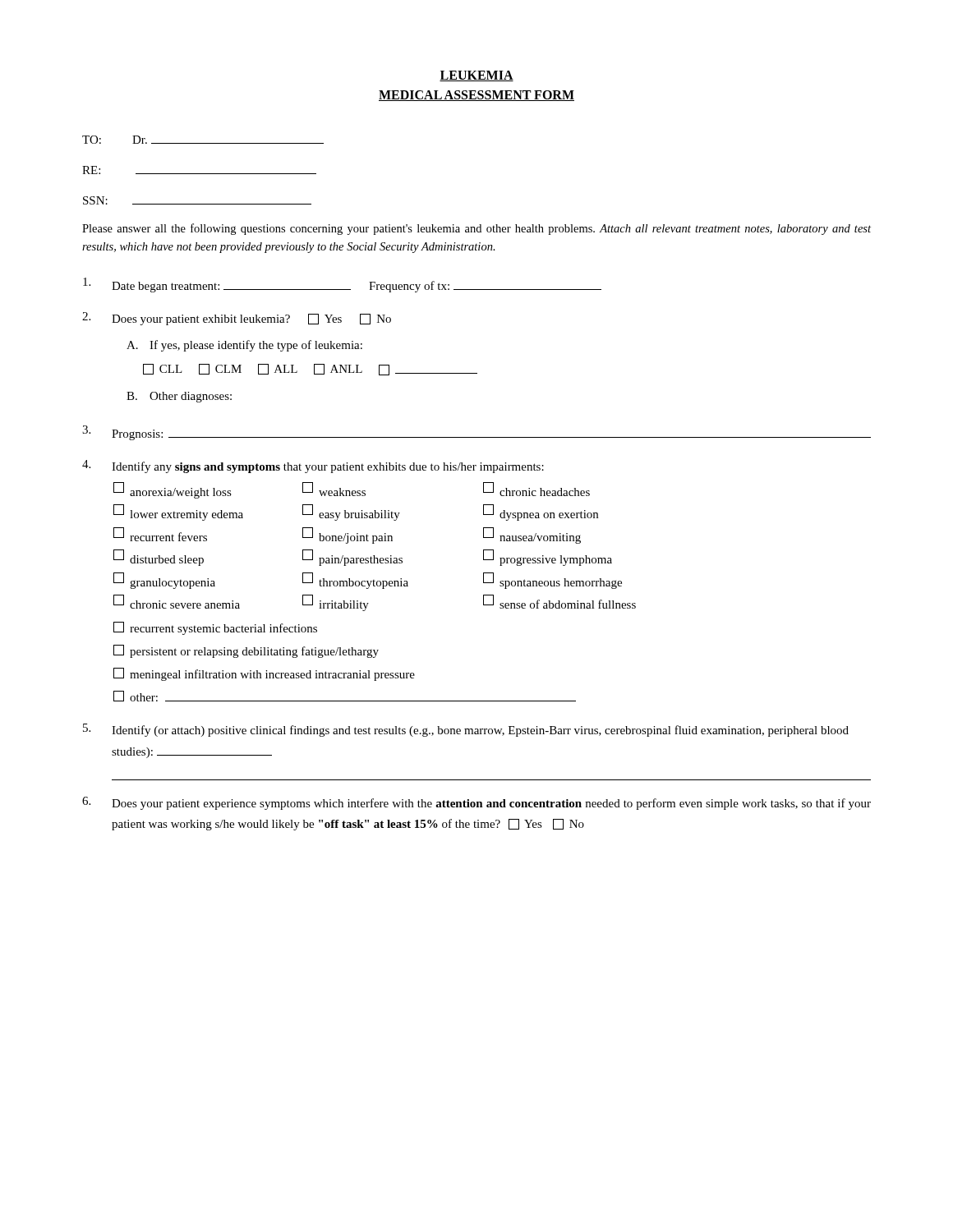953x1232 pixels.
Task: Locate the list item containing "5. Identify (or attach) positive clinical findings and"
Action: pyautogui.click(x=466, y=730)
